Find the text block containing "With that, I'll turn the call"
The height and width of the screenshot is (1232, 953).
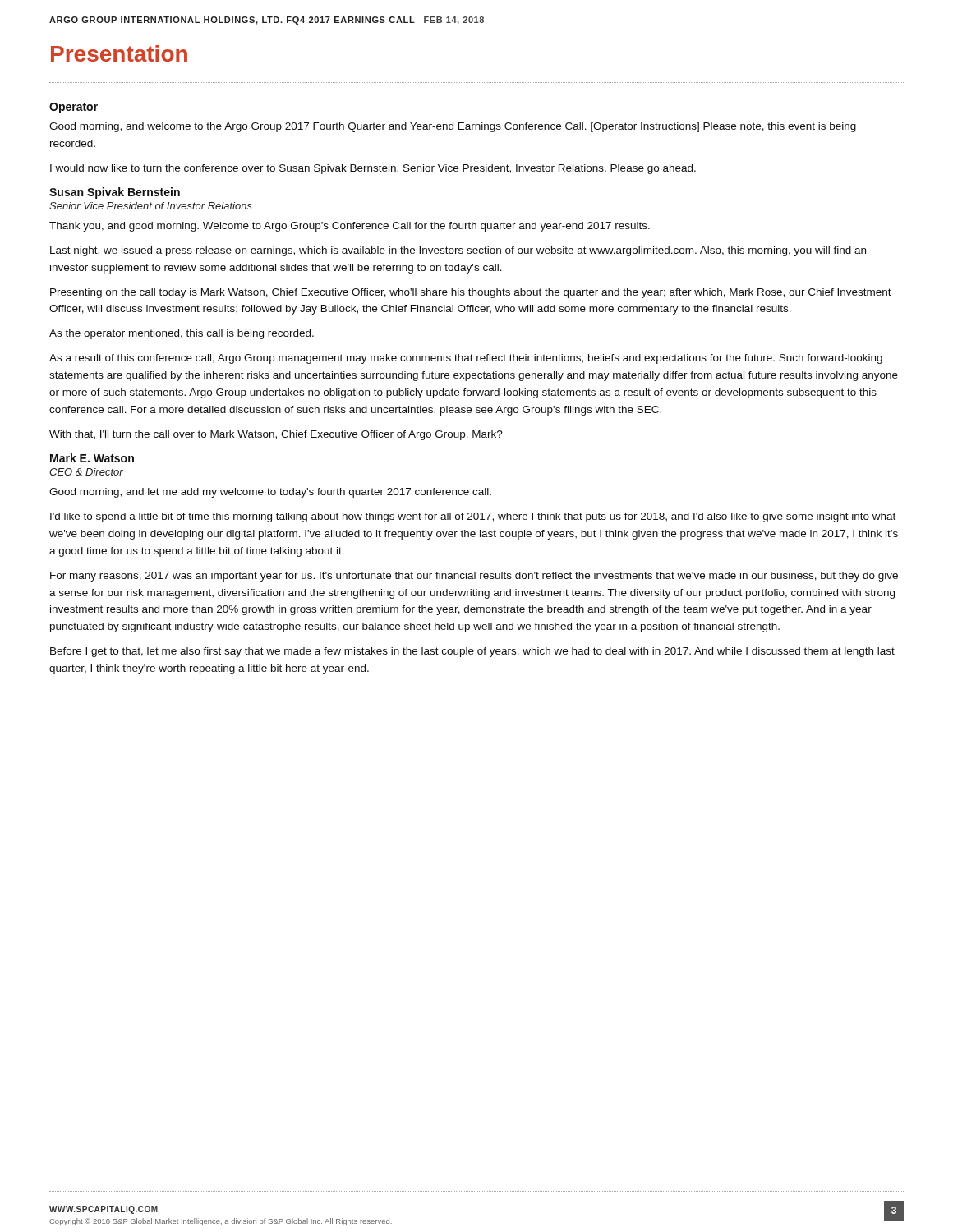276,434
